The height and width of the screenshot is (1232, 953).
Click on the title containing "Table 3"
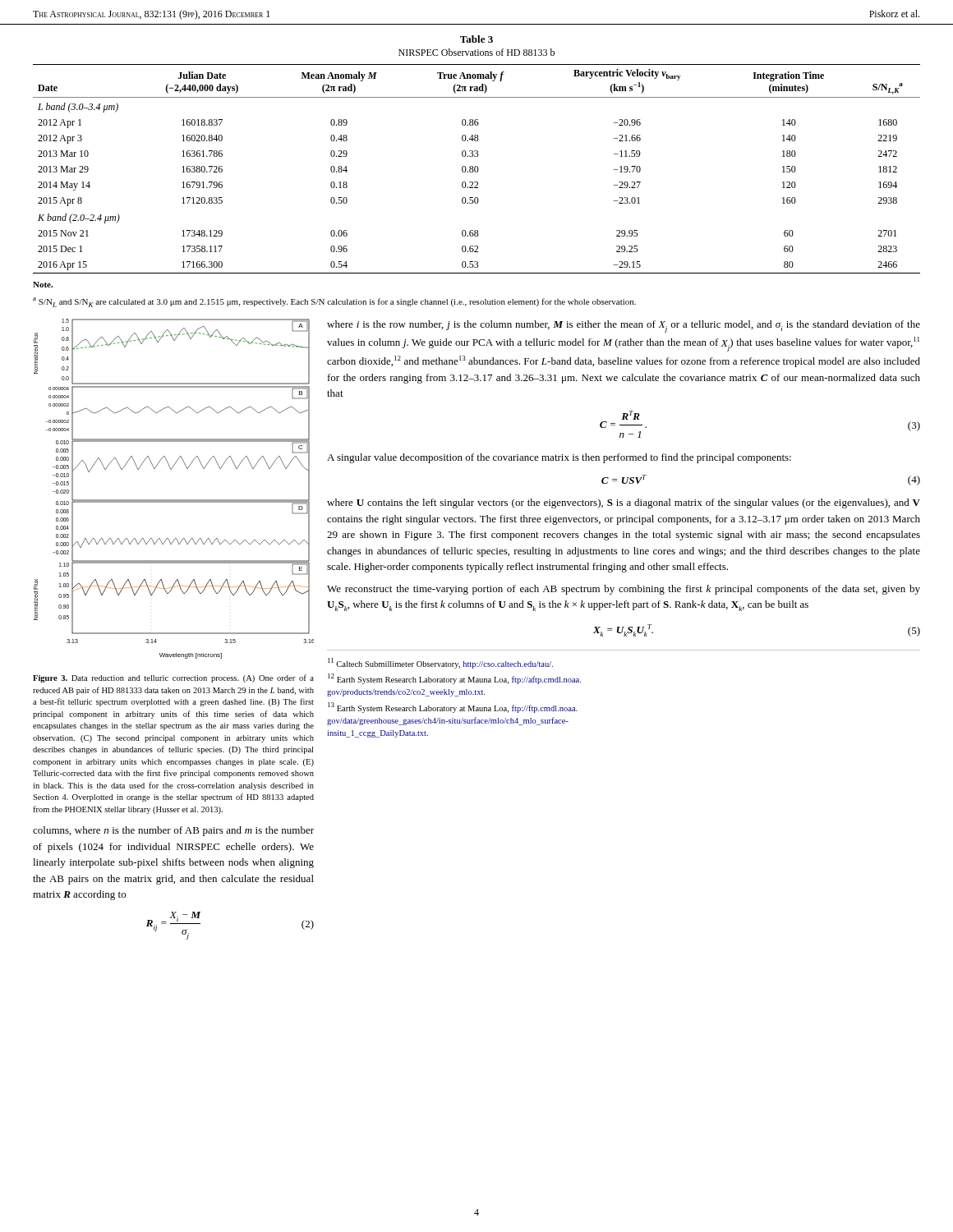click(x=476, y=39)
